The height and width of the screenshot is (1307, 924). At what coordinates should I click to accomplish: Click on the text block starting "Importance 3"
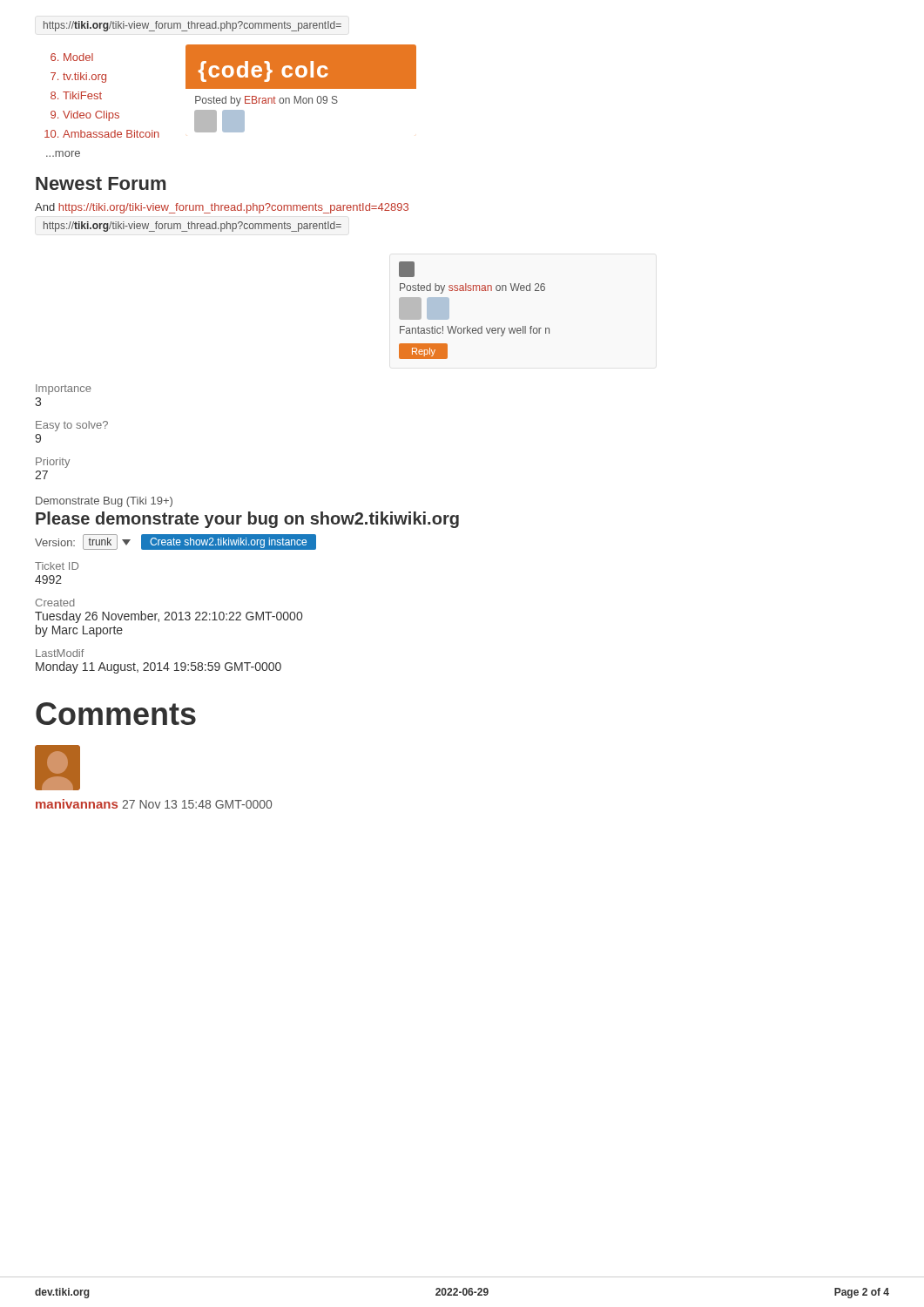(63, 395)
